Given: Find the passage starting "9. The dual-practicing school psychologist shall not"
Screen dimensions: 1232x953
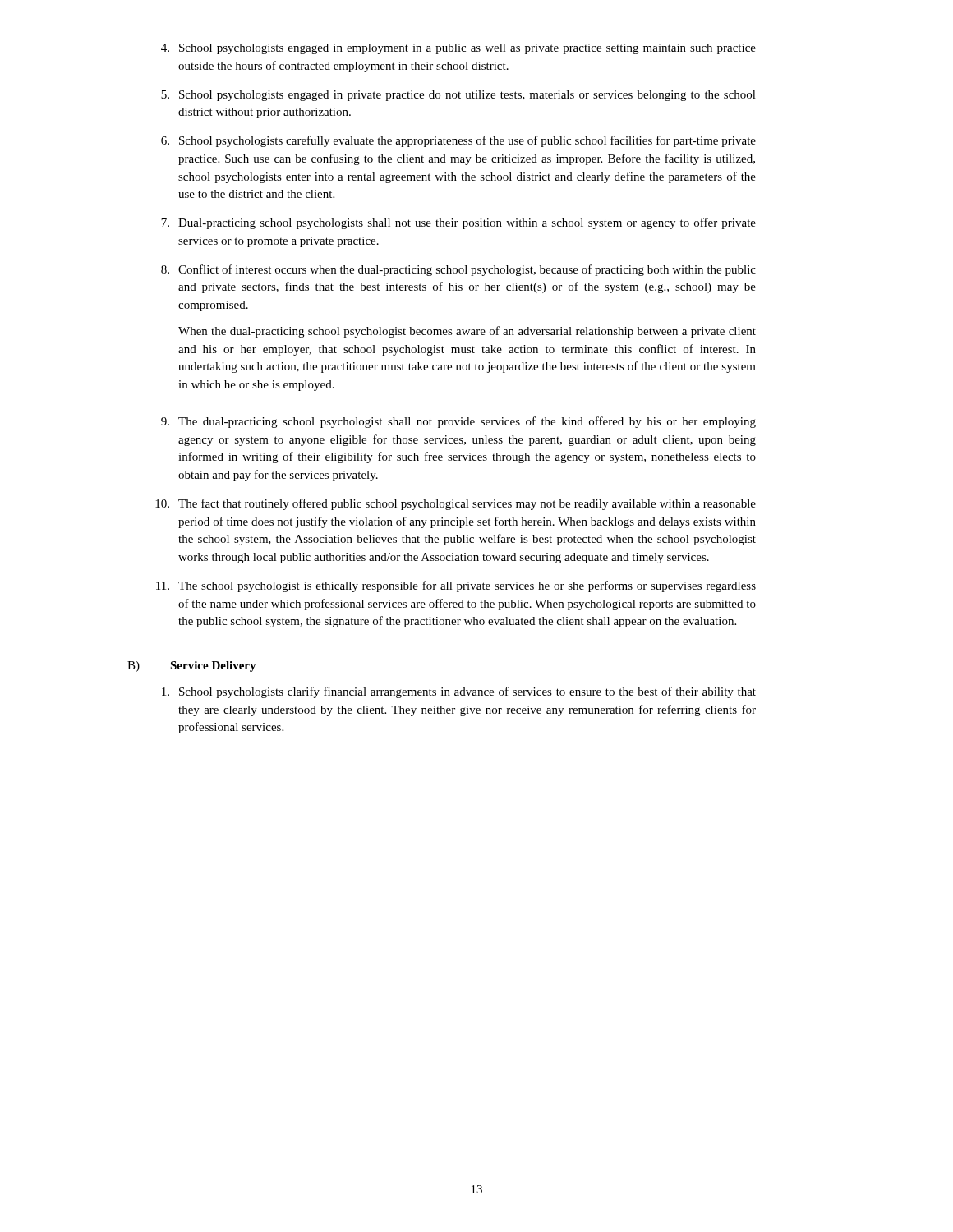Looking at the screenshot, I should (442, 449).
